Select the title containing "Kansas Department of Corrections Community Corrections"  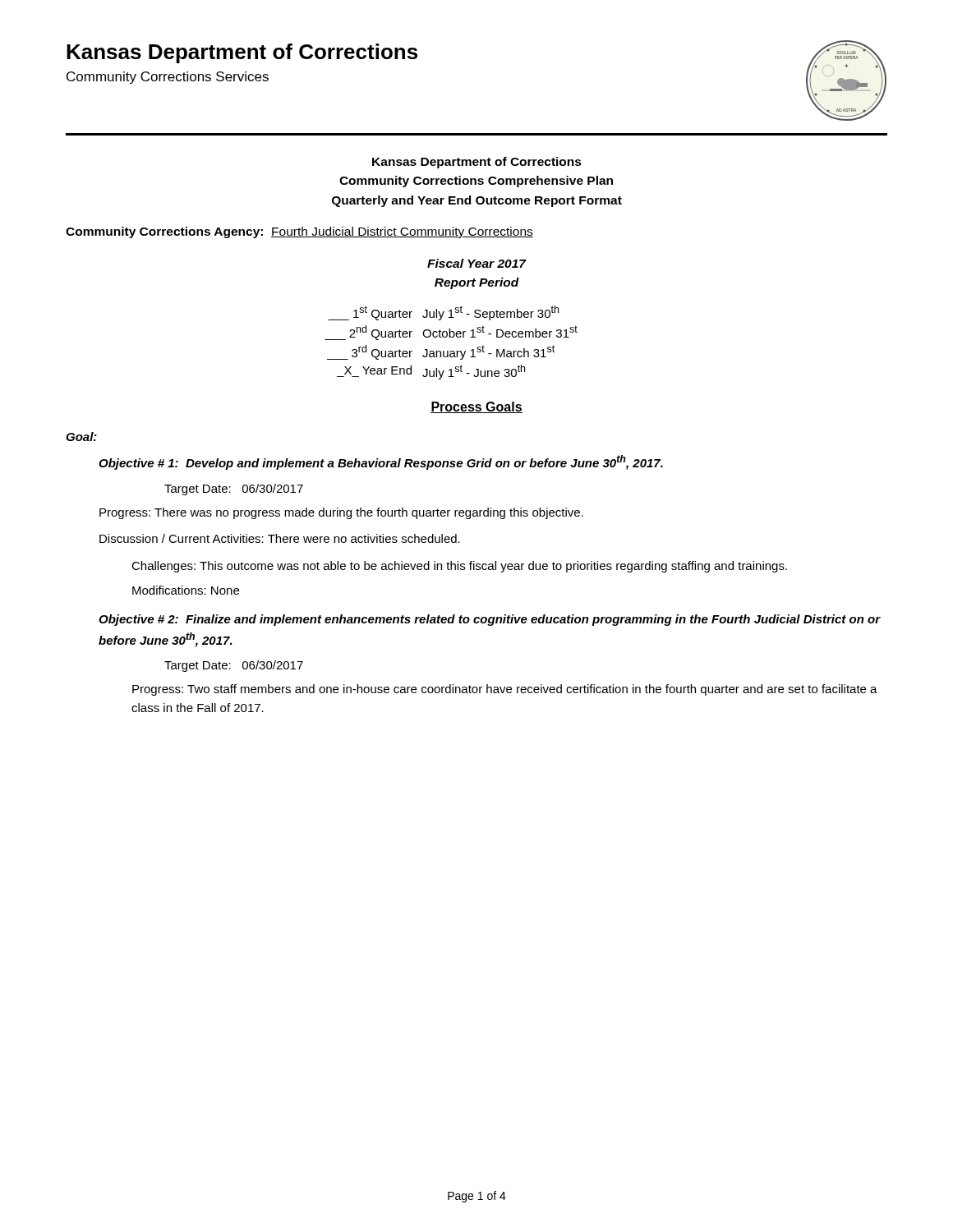476,181
